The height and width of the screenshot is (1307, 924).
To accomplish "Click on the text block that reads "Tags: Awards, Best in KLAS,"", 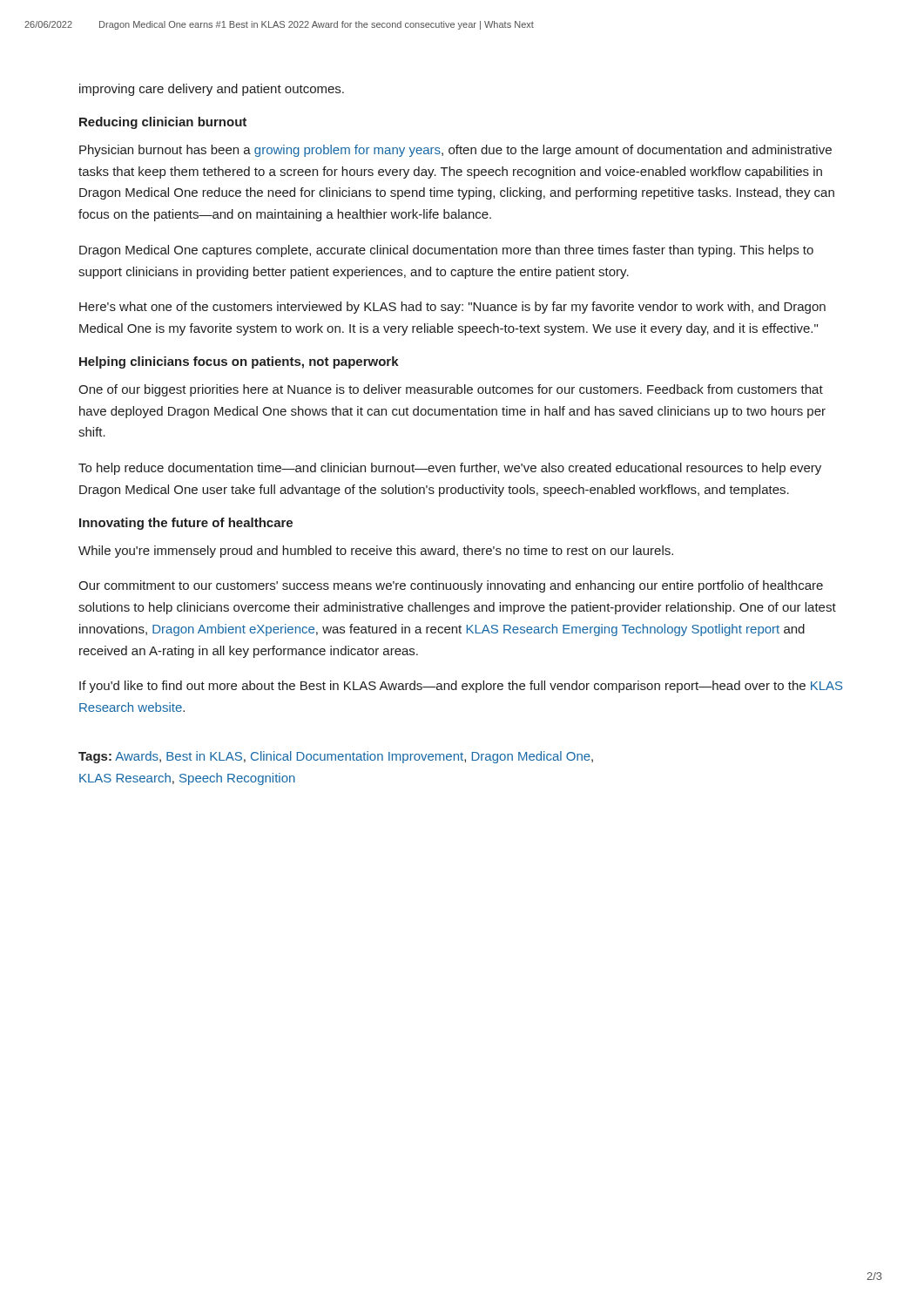I will 336,767.
